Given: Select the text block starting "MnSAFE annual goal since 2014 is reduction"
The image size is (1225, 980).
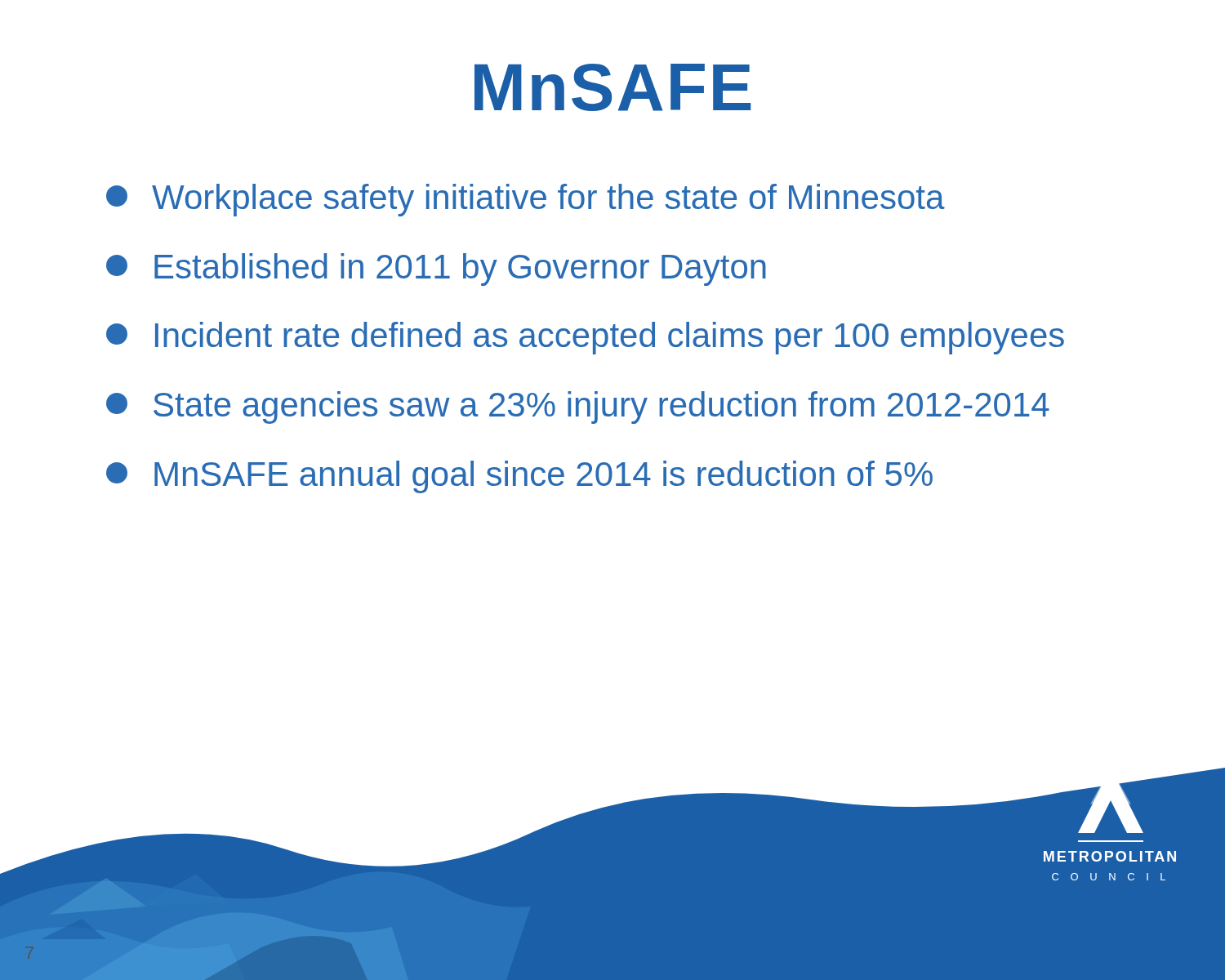Looking at the screenshot, I should pos(520,475).
